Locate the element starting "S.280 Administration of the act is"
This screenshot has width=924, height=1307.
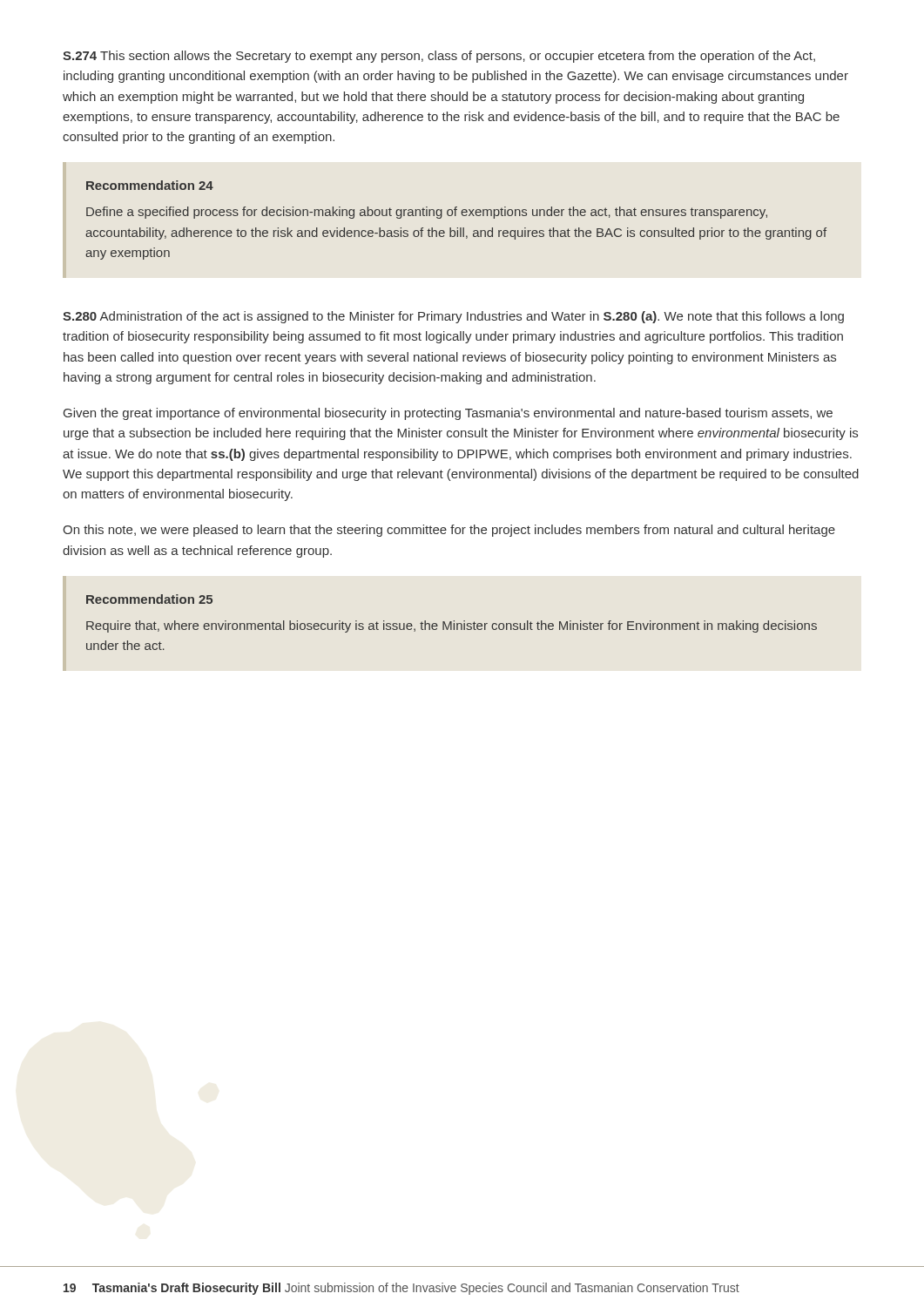tap(454, 346)
